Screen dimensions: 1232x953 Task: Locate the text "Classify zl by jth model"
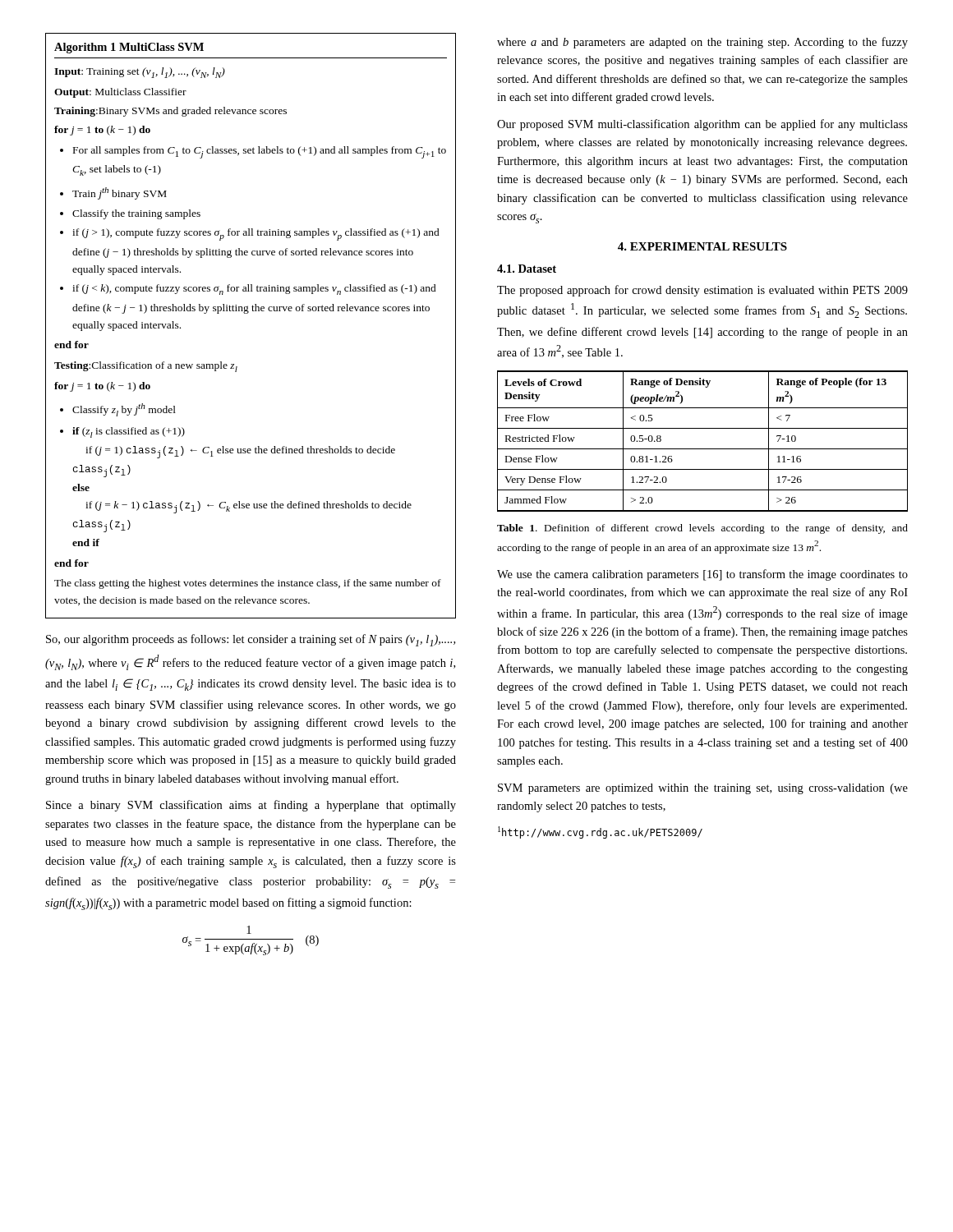124,409
